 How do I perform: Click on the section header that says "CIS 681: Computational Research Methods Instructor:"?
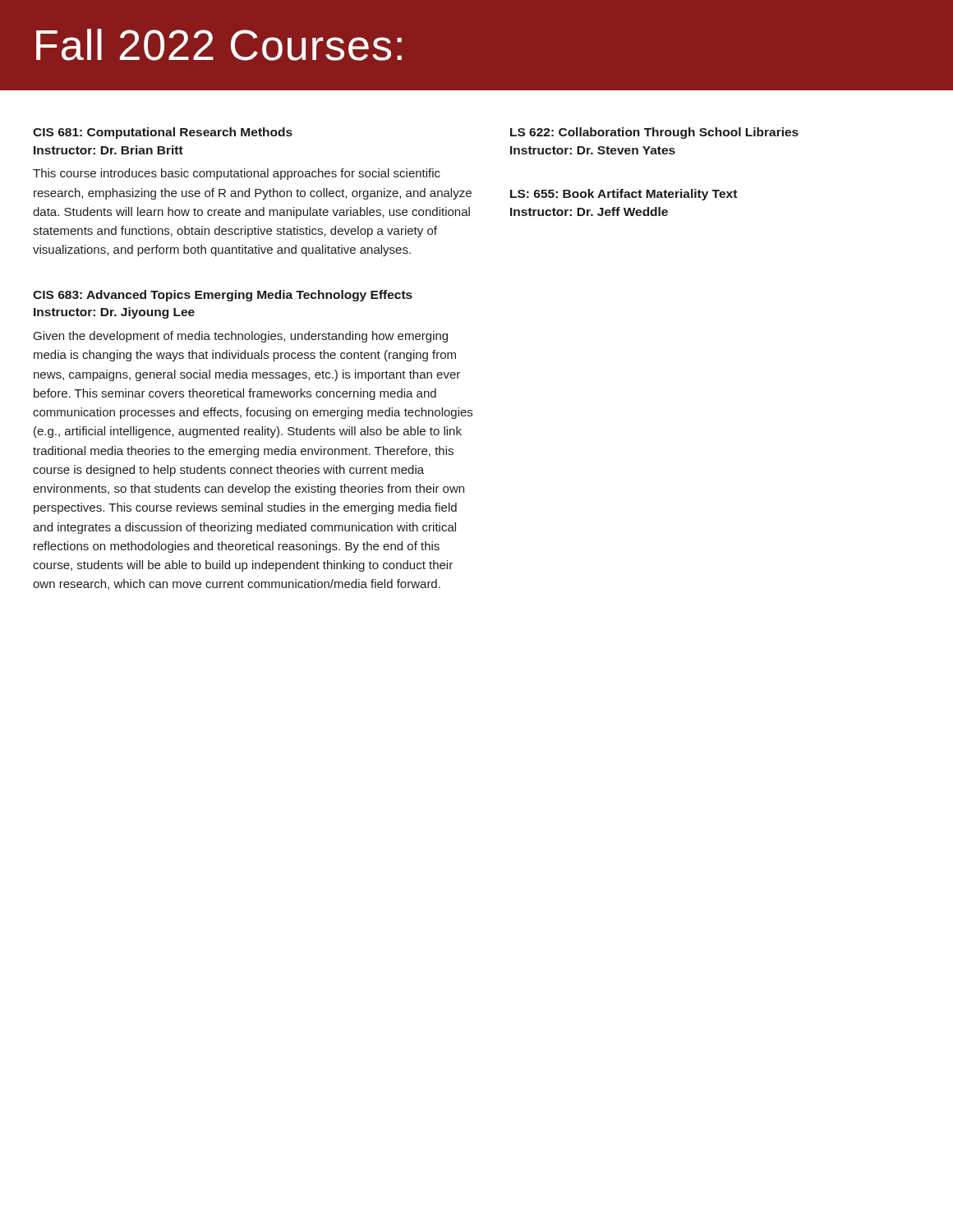click(x=163, y=141)
